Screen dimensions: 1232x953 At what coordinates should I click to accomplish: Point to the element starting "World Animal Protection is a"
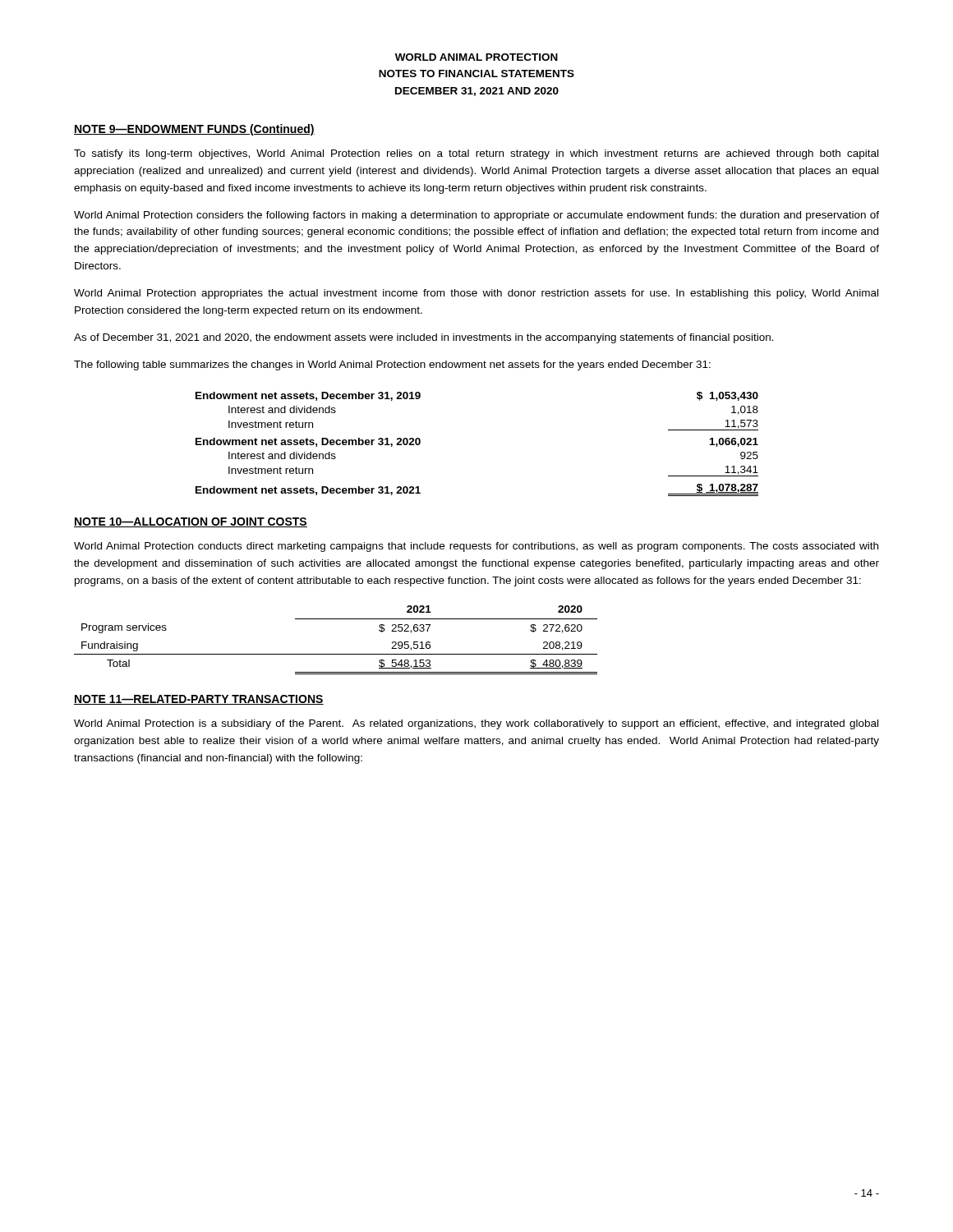point(476,740)
